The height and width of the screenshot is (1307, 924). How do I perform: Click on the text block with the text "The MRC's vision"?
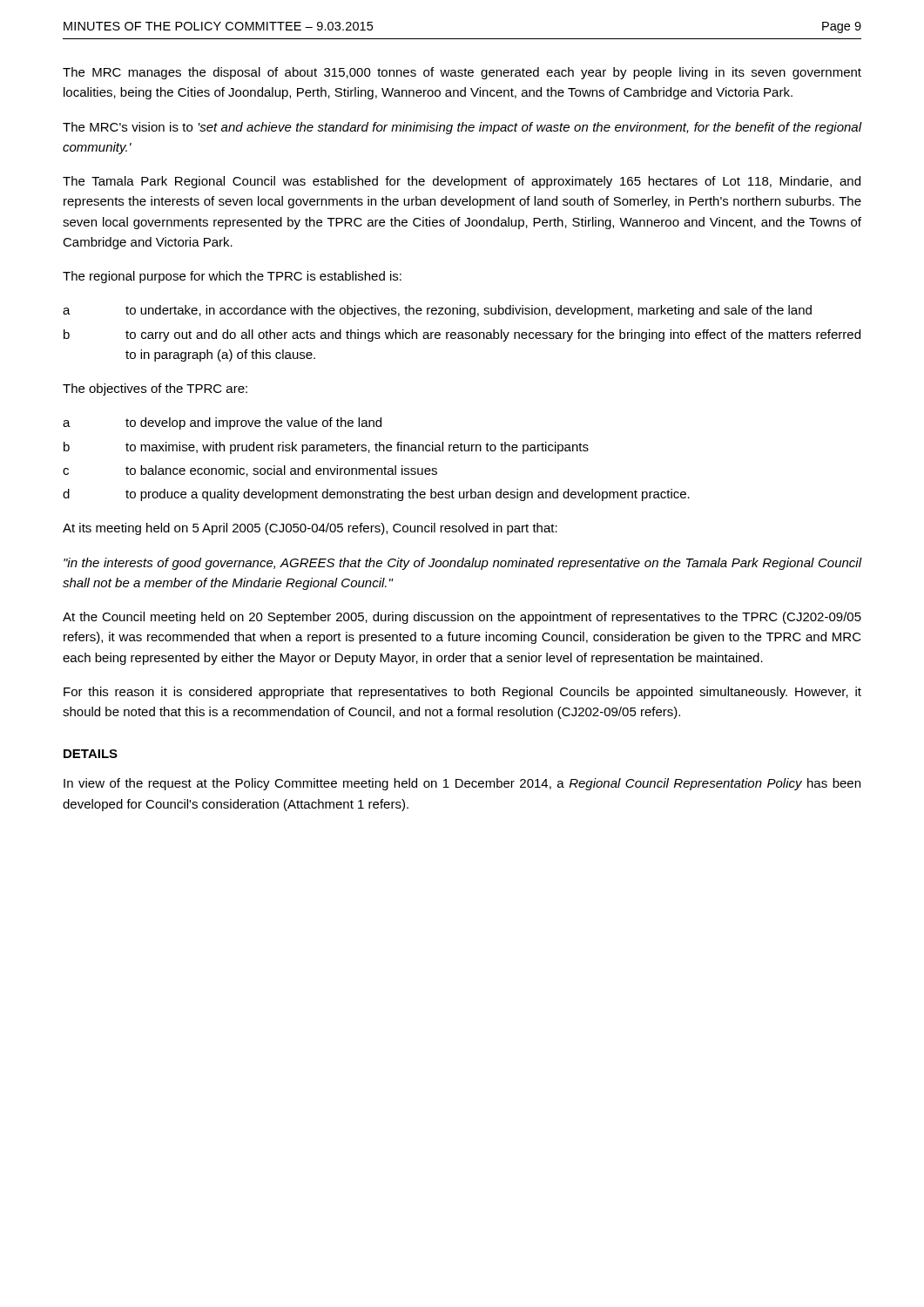[462, 136]
